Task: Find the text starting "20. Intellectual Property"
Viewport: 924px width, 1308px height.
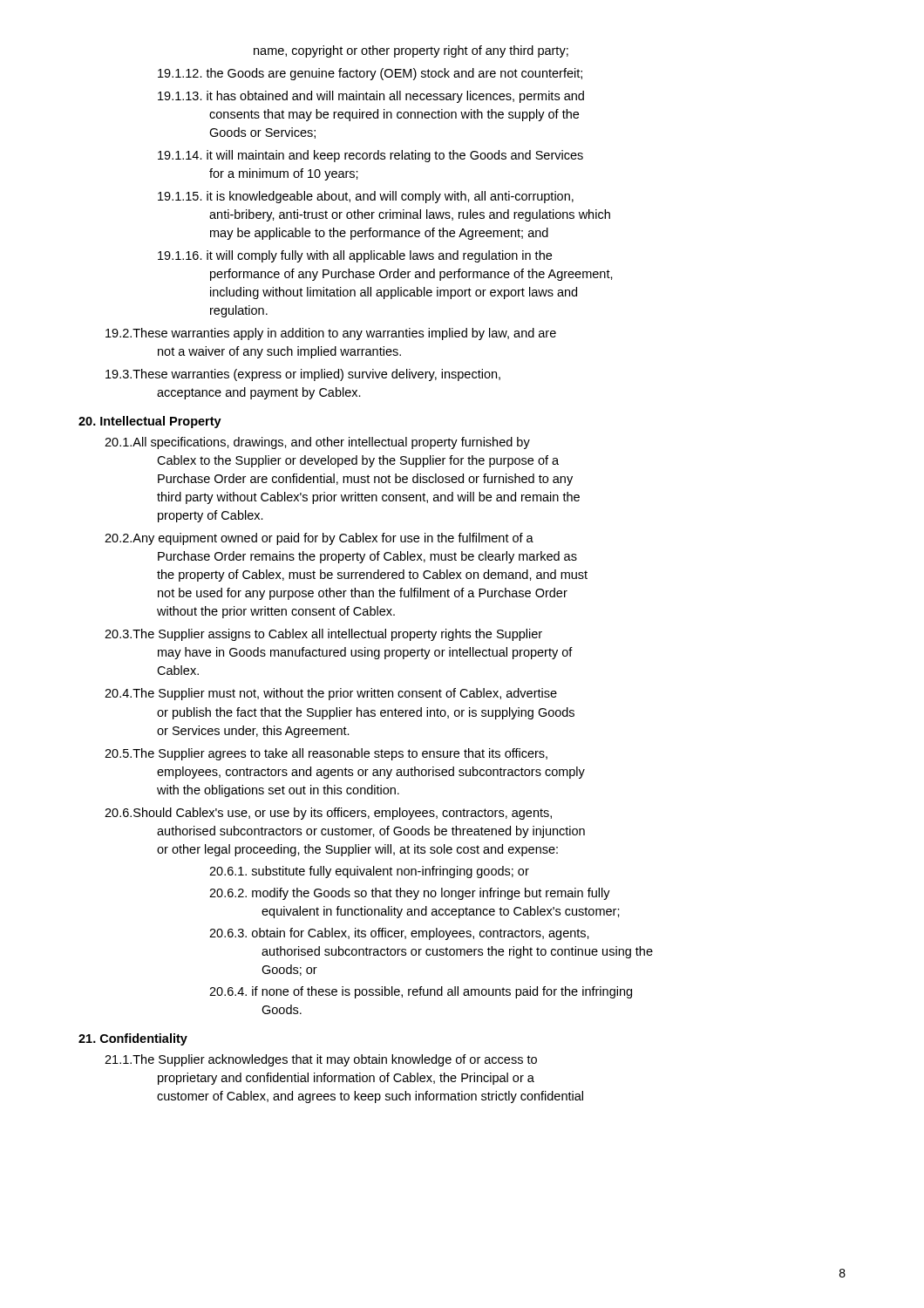Action: 150,421
